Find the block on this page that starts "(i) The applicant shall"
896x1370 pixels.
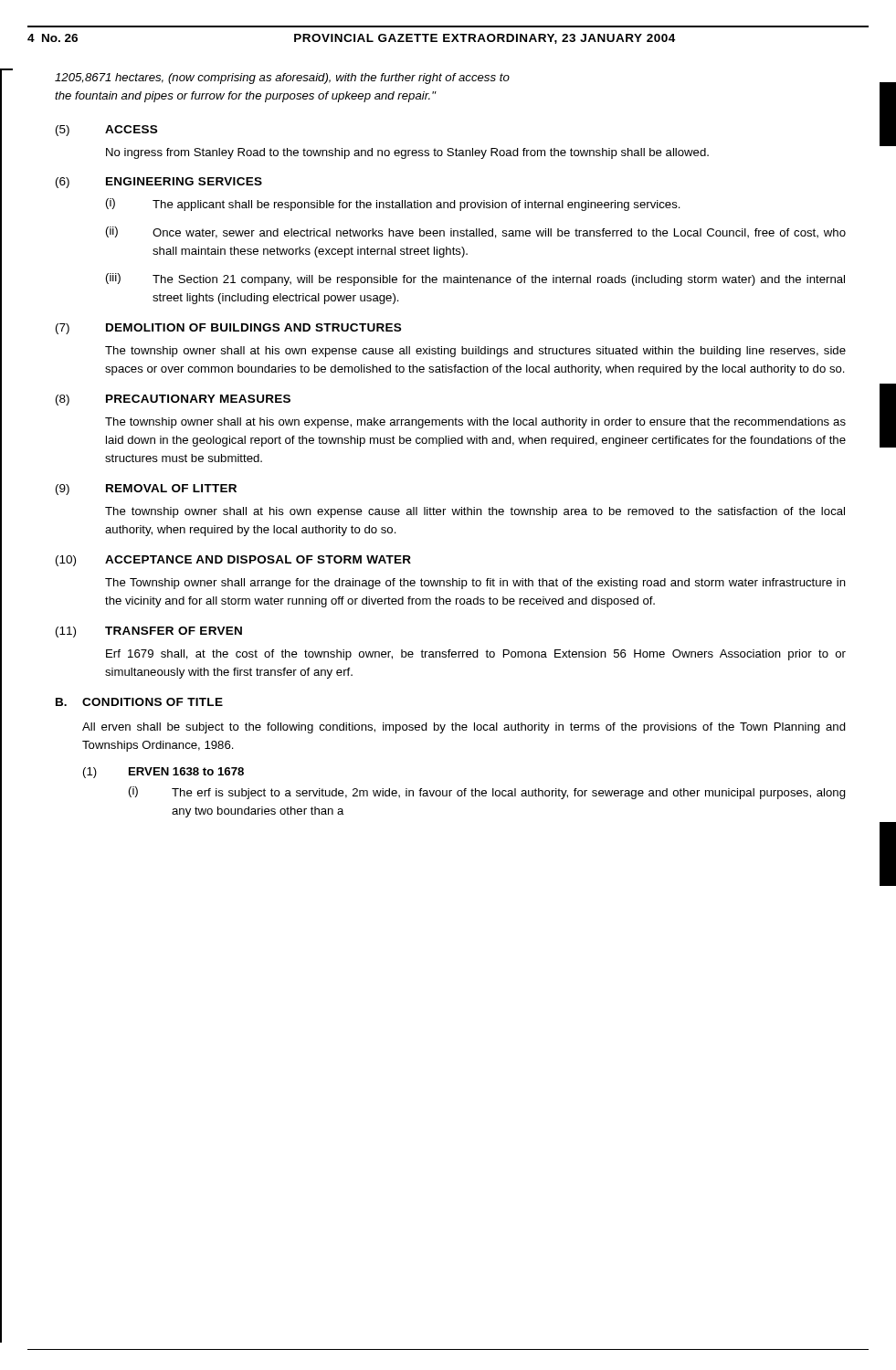475,205
